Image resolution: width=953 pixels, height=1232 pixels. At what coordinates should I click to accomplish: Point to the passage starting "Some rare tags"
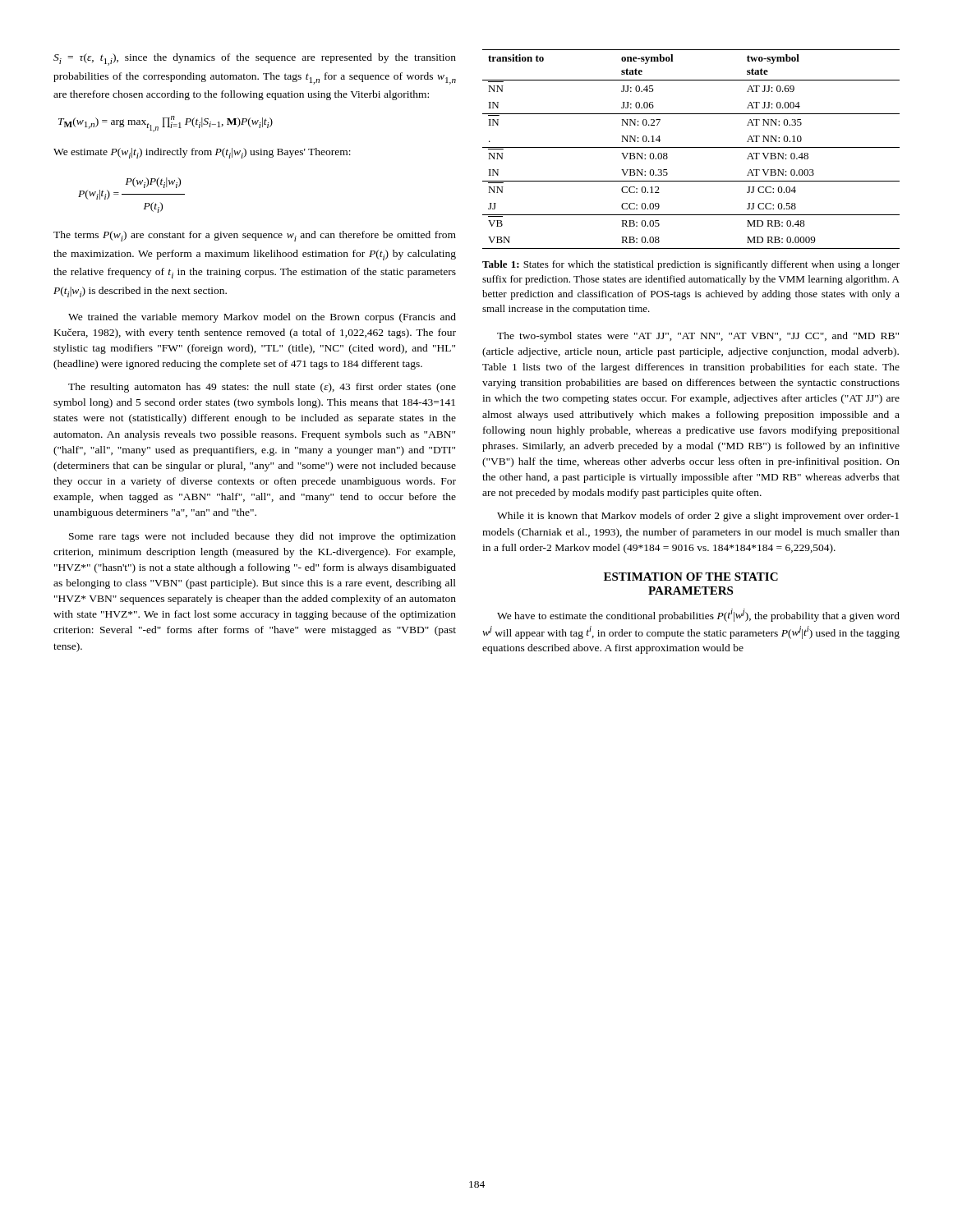pos(255,591)
